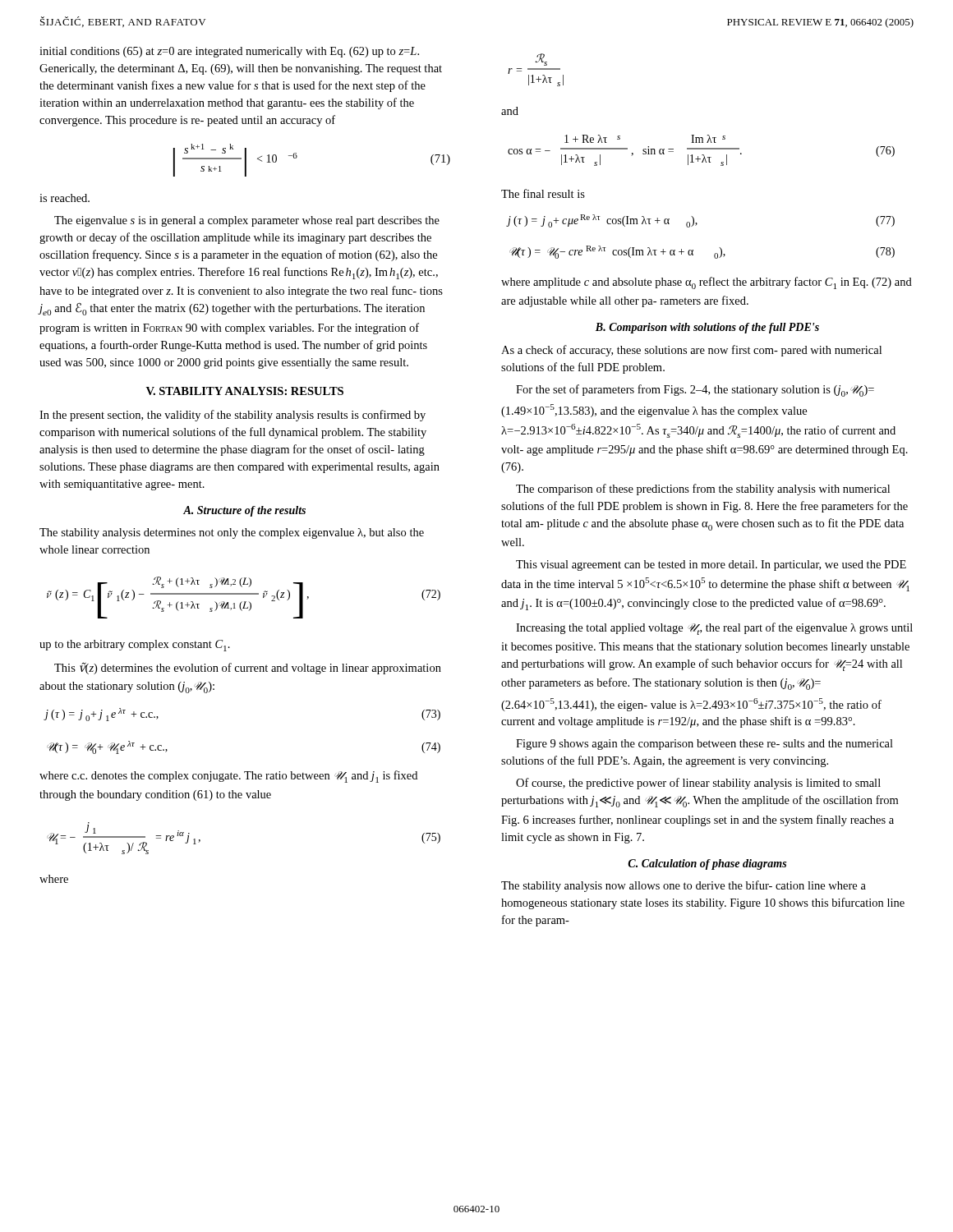
Task: Where is the passage that starts "up to the"?
Action: pyautogui.click(x=245, y=666)
